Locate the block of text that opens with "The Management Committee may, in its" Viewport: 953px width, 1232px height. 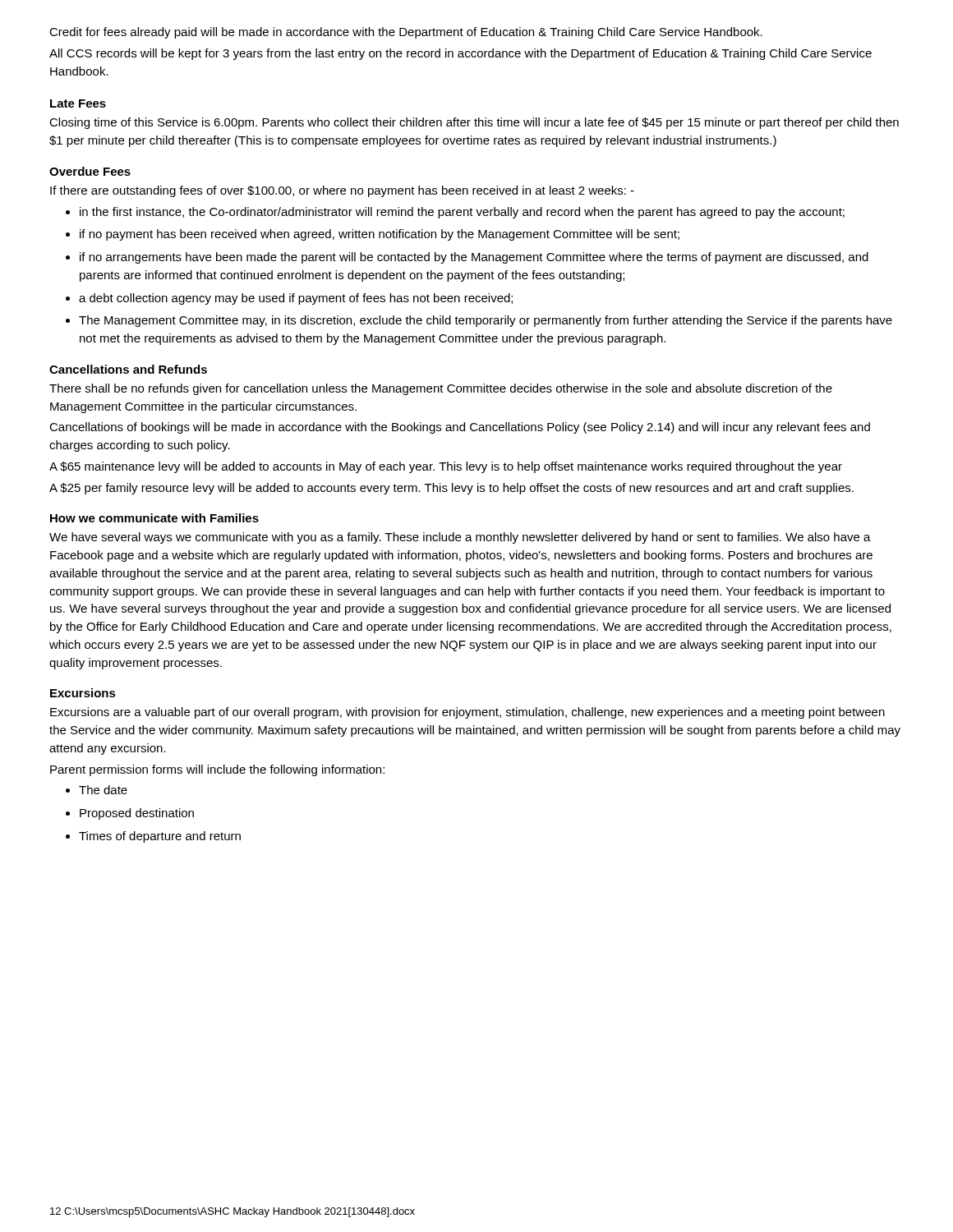[486, 329]
